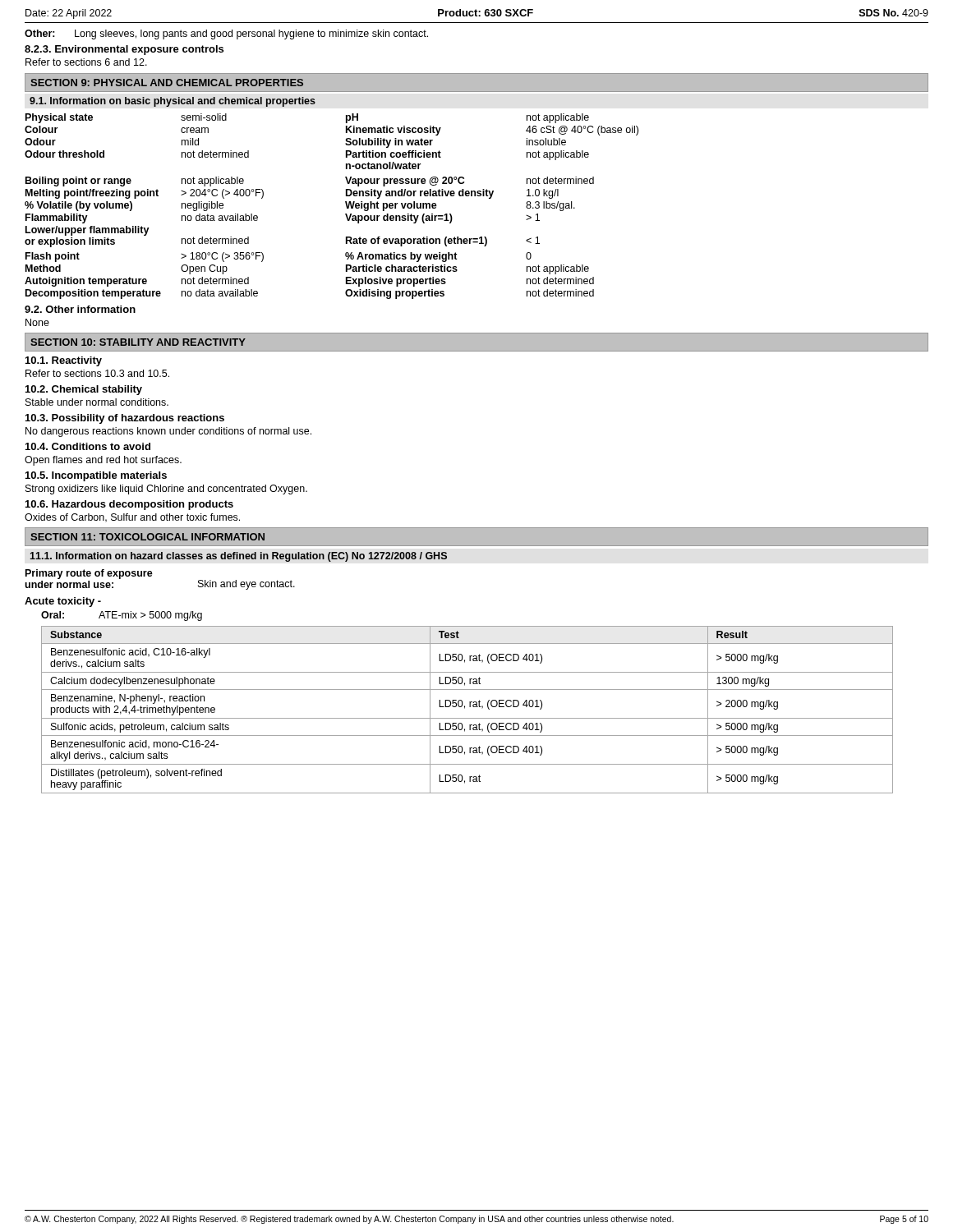The width and height of the screenshot is (953, 1232).
Task: Find the section header on this page that starts "11.1. Information on hazard classes as defined in"
Action: pos(238,556)
